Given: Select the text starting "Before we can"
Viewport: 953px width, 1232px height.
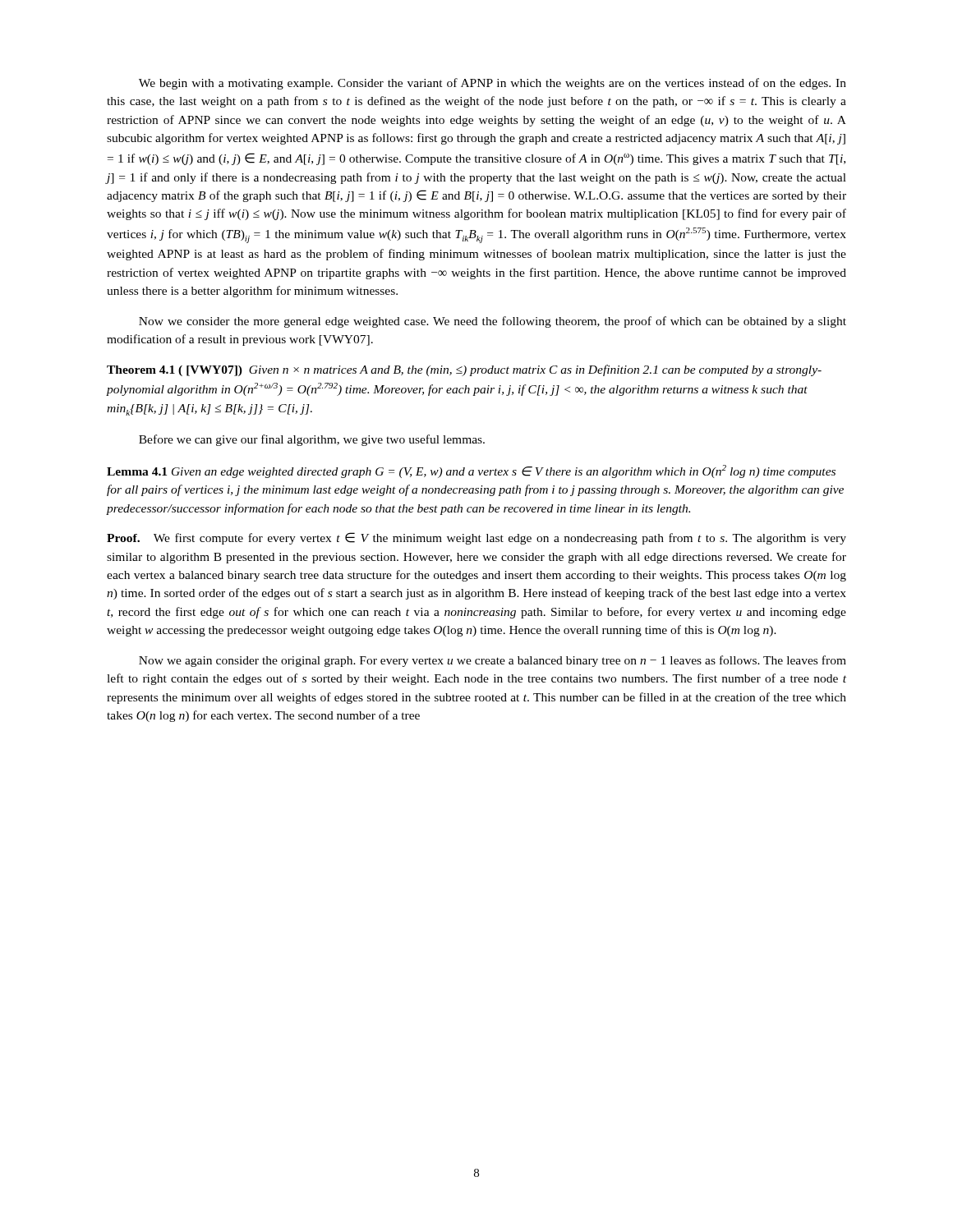Looking at the screenshot, I should pyautogui.click(x=312, y=439).
